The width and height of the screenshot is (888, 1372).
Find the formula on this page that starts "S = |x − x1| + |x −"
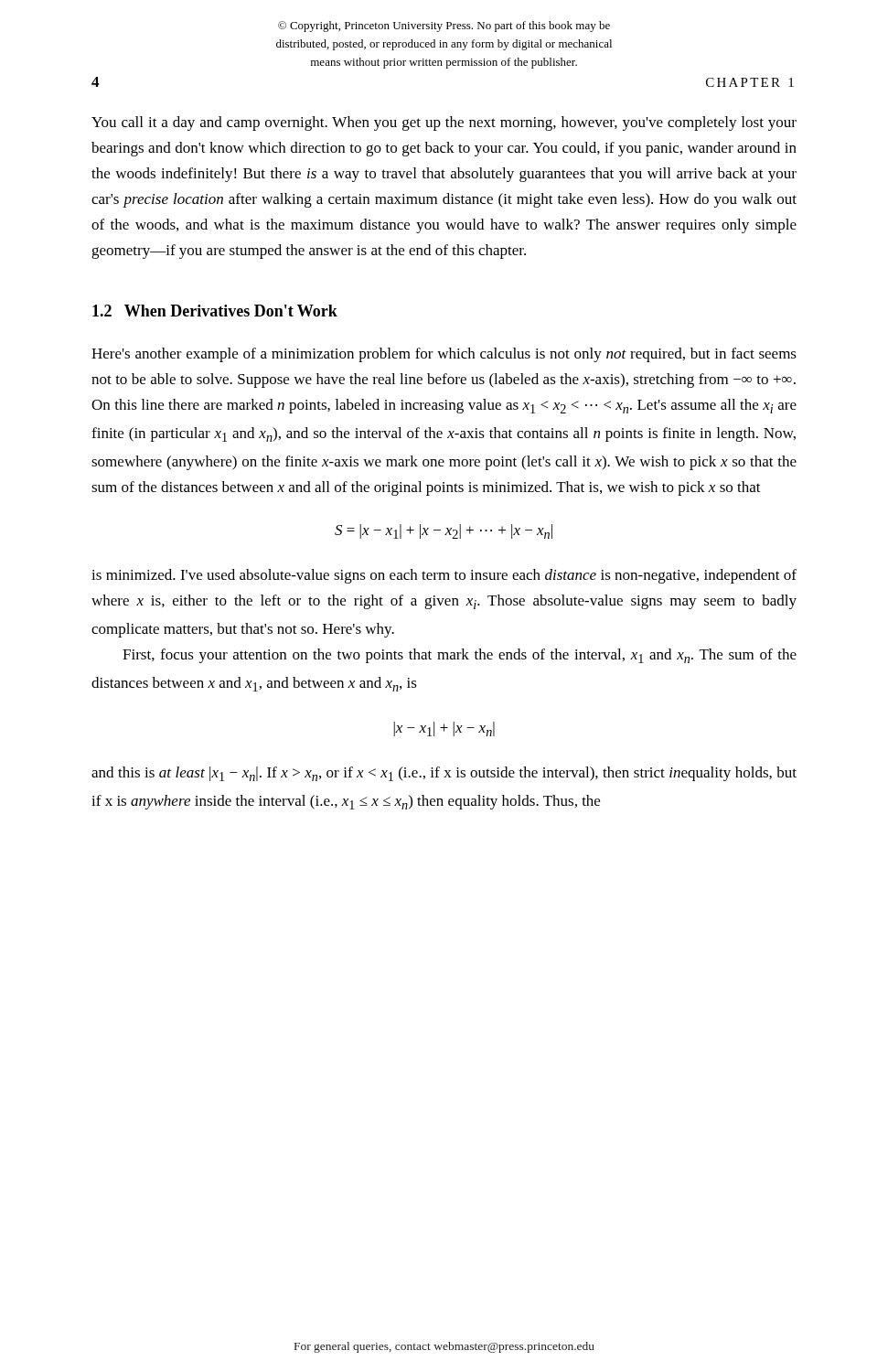[x=444, y=532]
